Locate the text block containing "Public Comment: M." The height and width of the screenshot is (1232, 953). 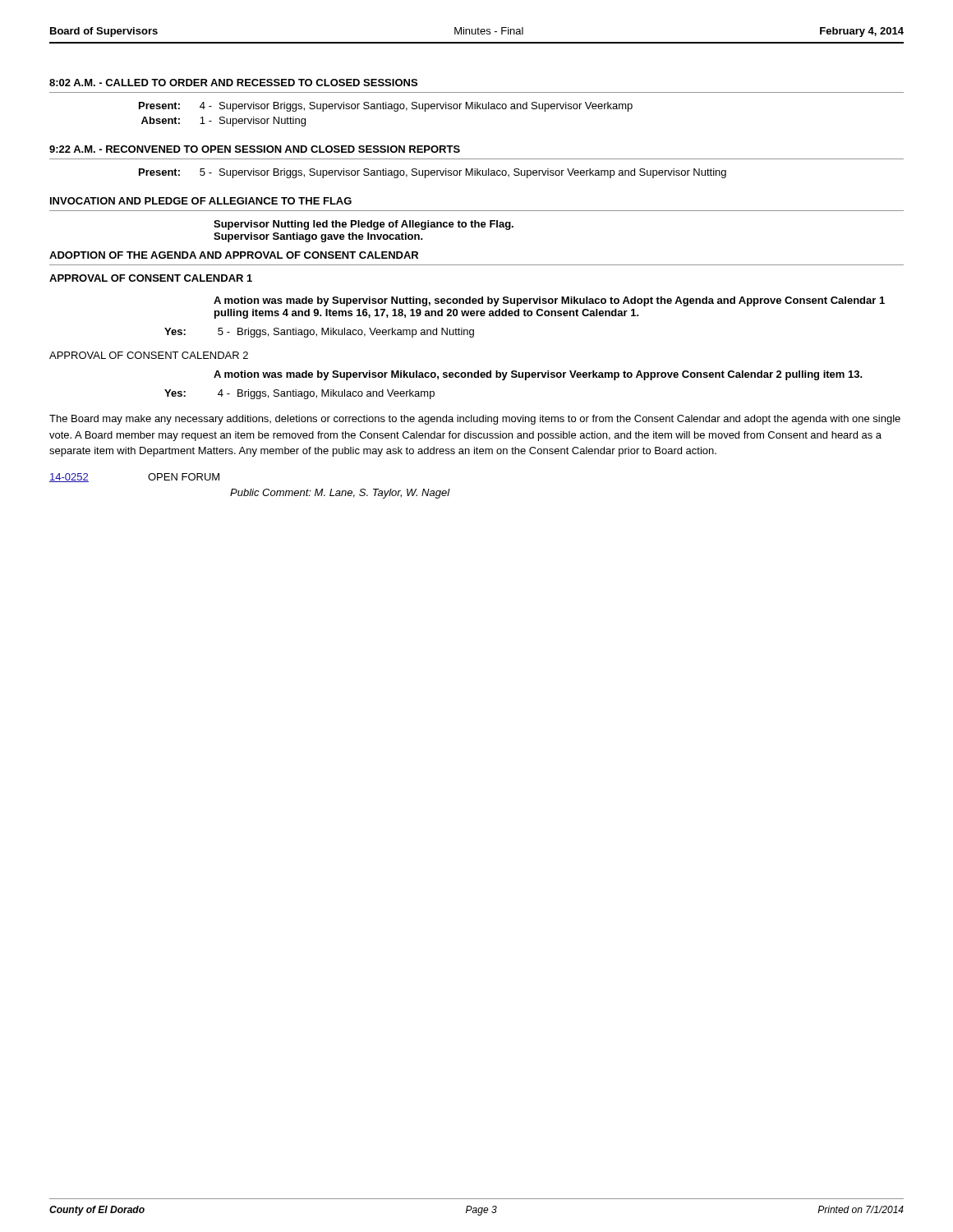[x=340, y=492]
